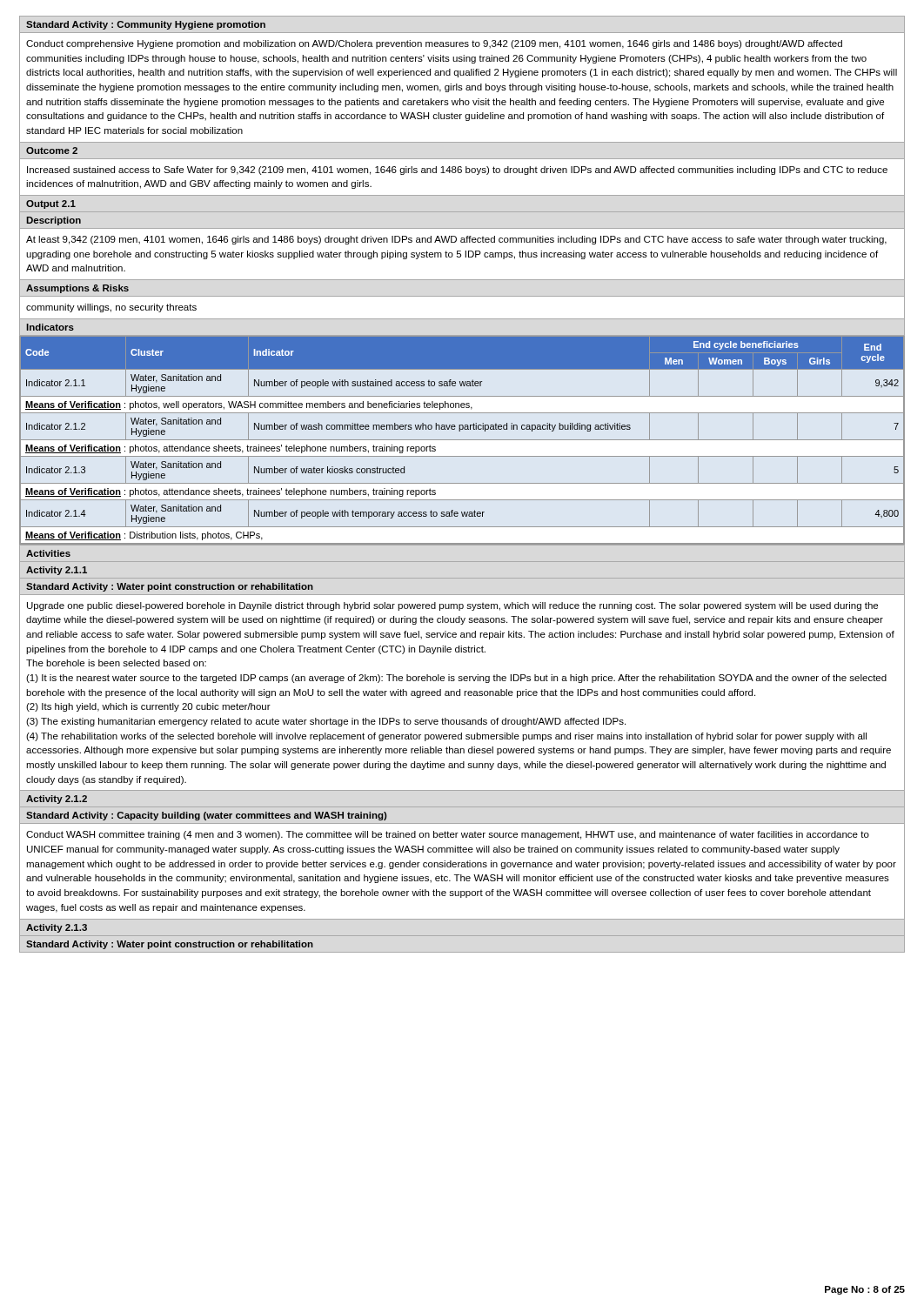Find the section header with the text "Outcome 2"
This screenshot has height=1305, width=924.
click(x=52, y=150)
